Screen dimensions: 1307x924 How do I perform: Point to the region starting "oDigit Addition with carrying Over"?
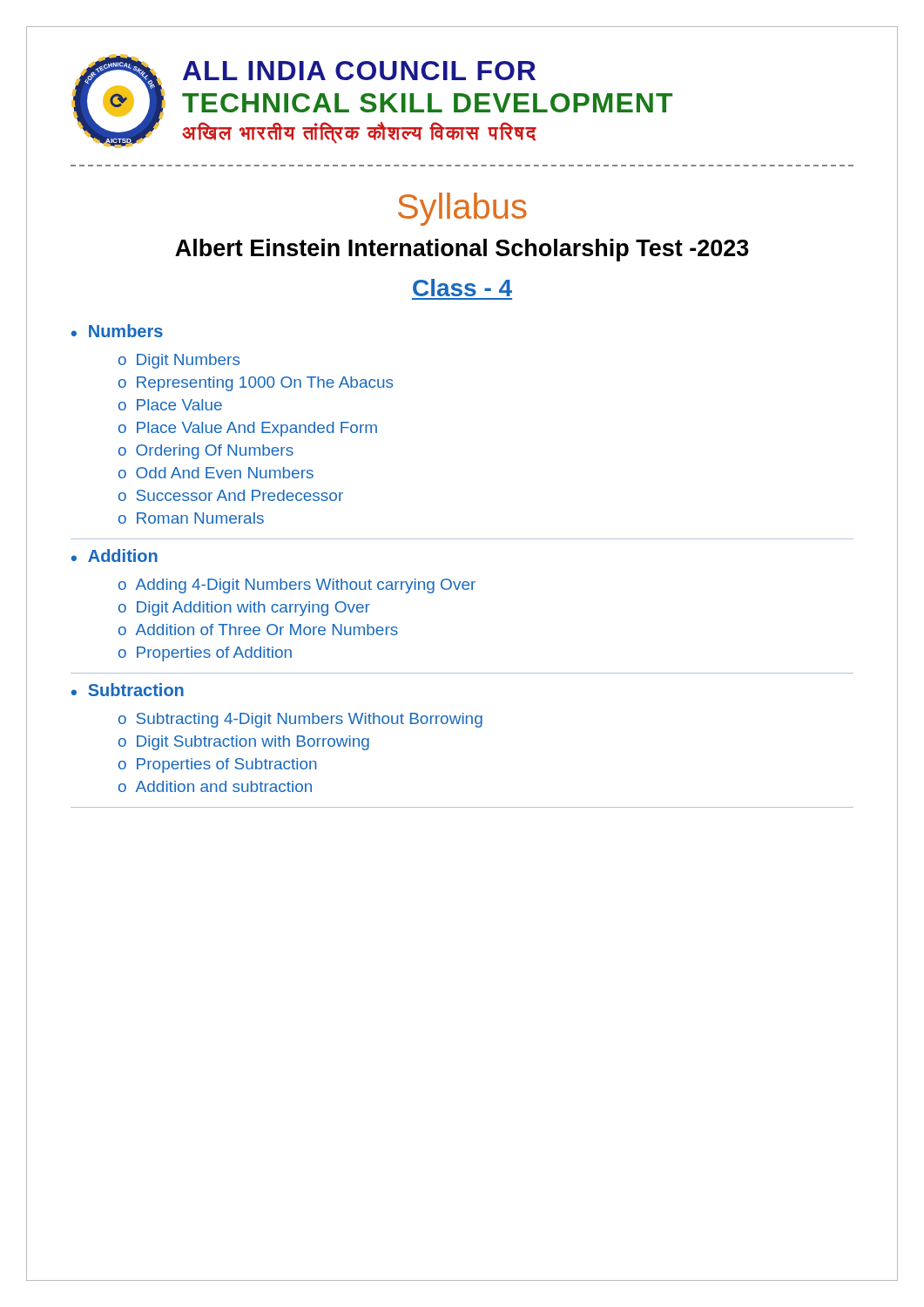[244, 607]
